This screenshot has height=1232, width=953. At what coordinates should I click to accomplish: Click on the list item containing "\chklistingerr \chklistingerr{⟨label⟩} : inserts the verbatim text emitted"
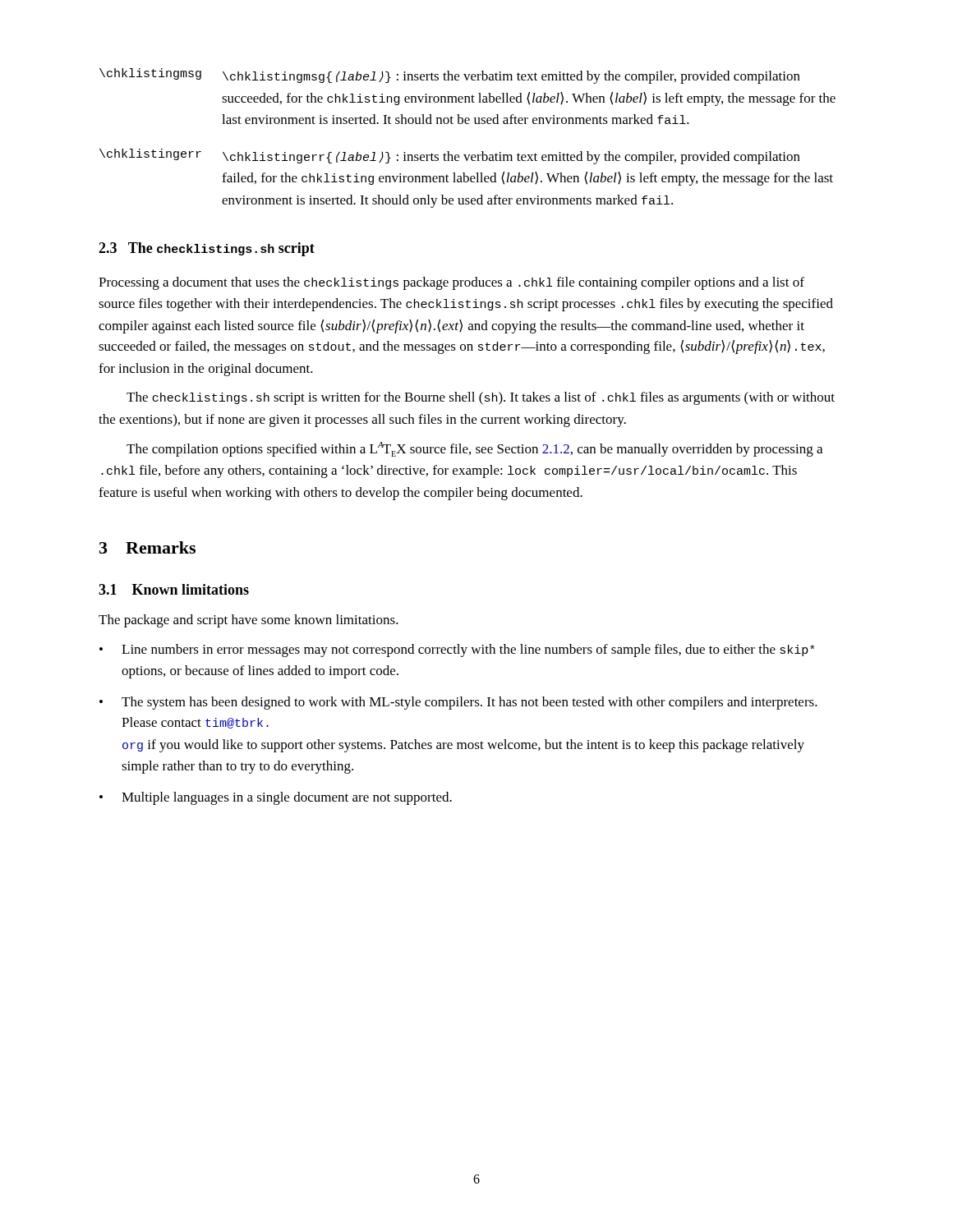(x=468, y=178)
